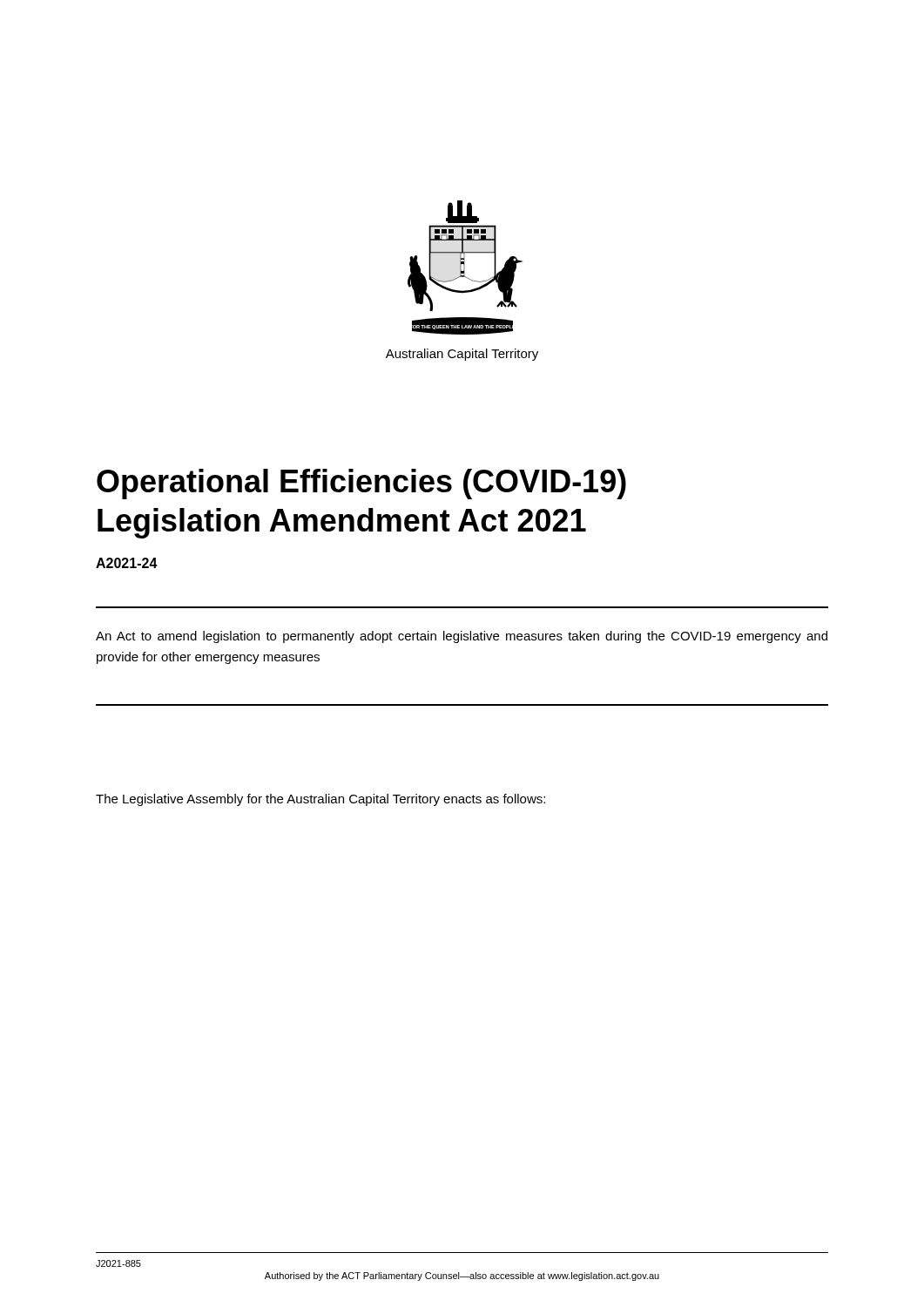Click on the title that reads "Operational Efficiencies (COVID-19)Legislation Amendment Act 2021 A2021-24"
The height and width of the screenshot is (1307, 924).
(x=462, y=517)
